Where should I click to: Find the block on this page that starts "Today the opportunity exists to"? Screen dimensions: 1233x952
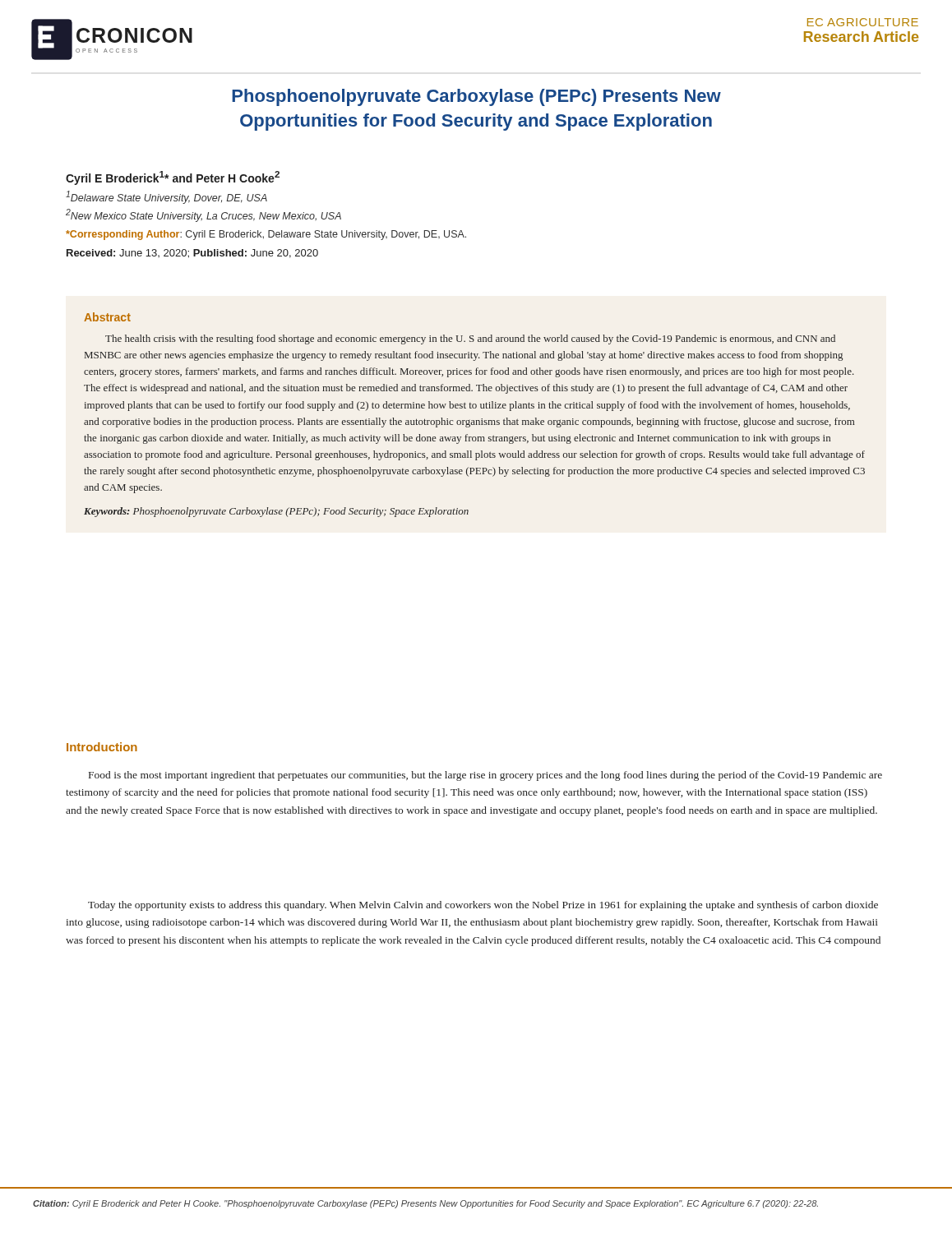pyautogui.click(x=473, y=922)
